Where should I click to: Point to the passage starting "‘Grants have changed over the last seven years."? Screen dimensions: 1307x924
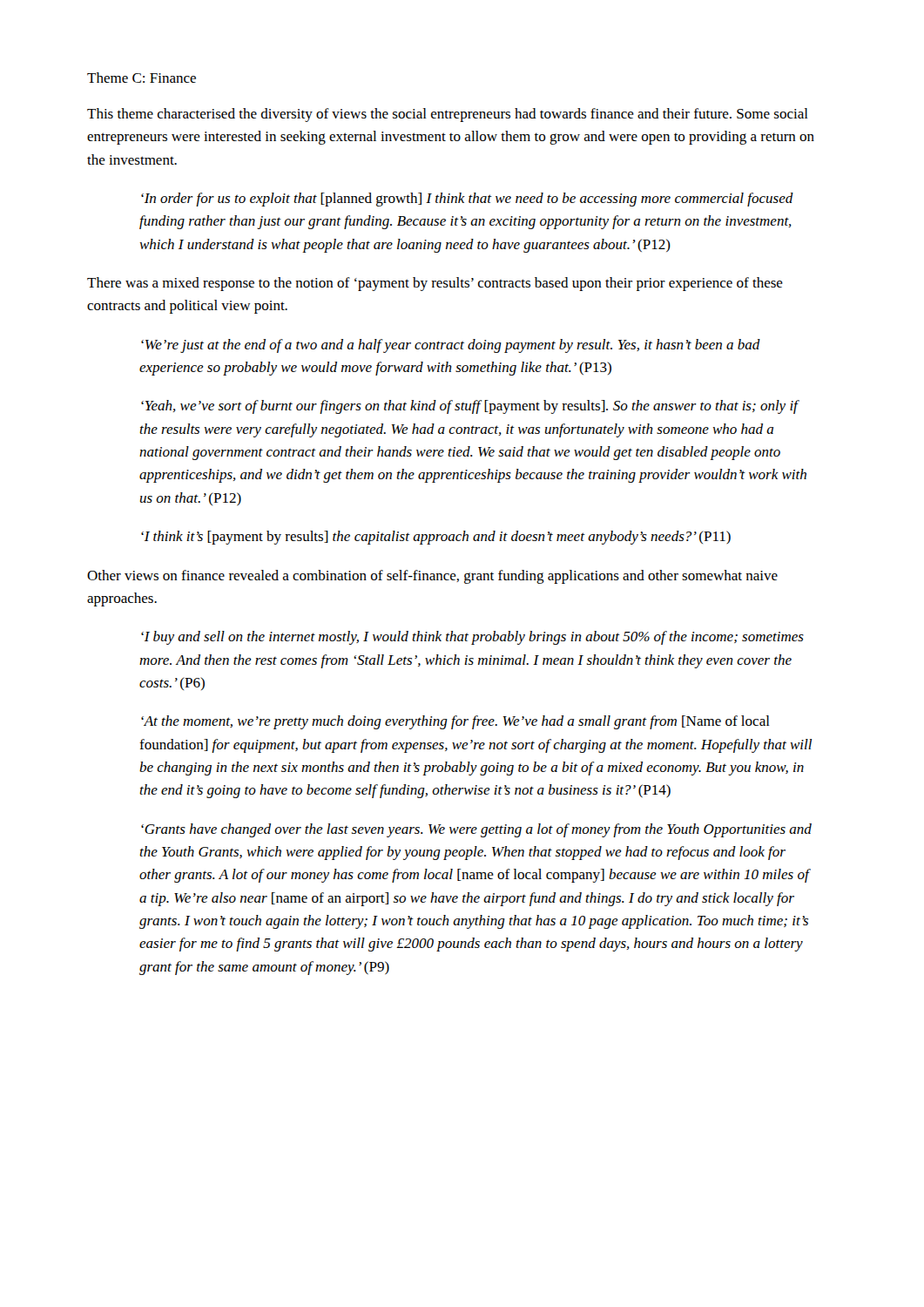(475, 898)
